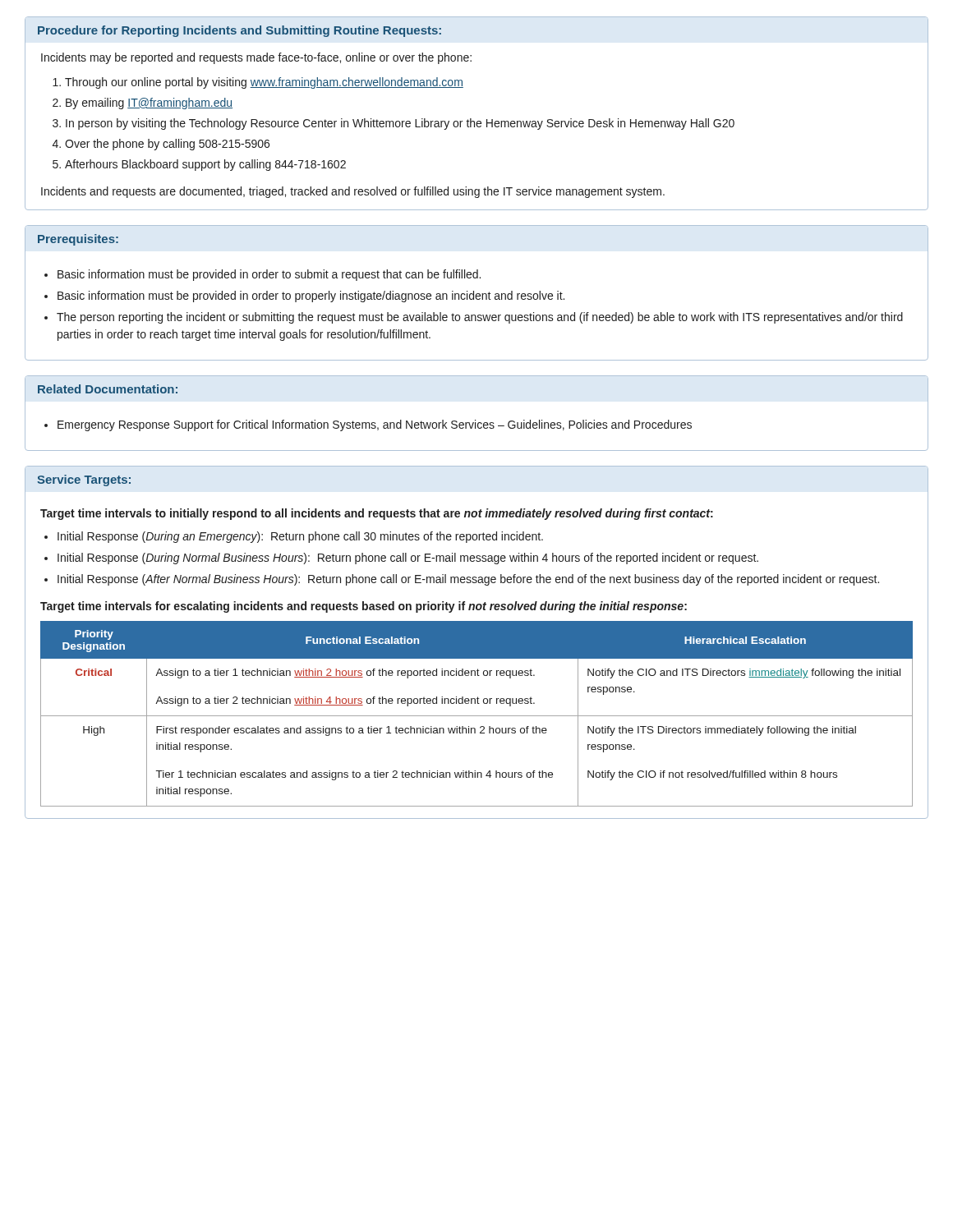Where is the passage that starts "Initial Response (After Normal Business Hours): Return phone"?
The width and height of the screenshot is (953, 1232).
pos(468,579)
